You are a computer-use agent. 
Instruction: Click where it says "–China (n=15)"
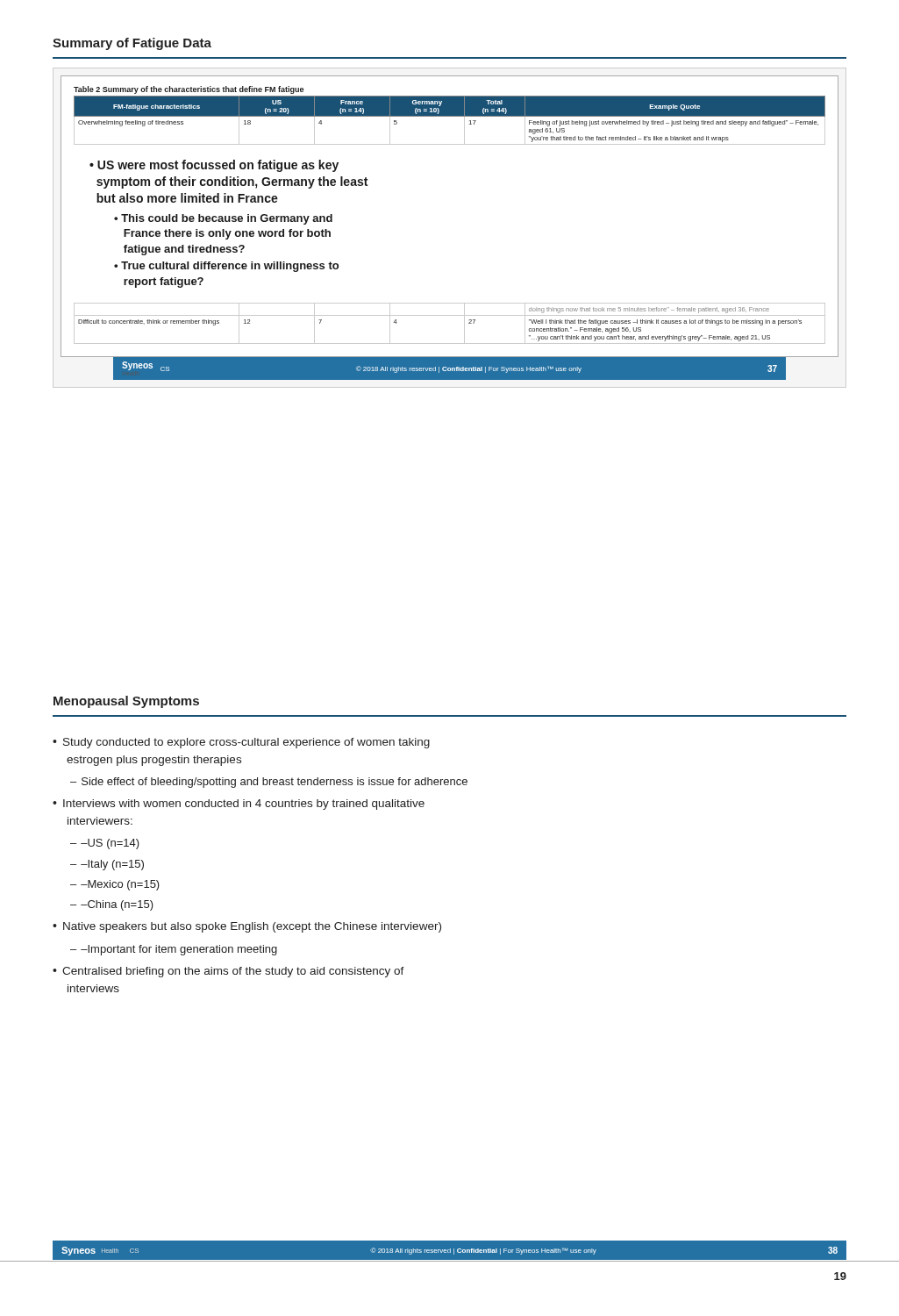117,904
